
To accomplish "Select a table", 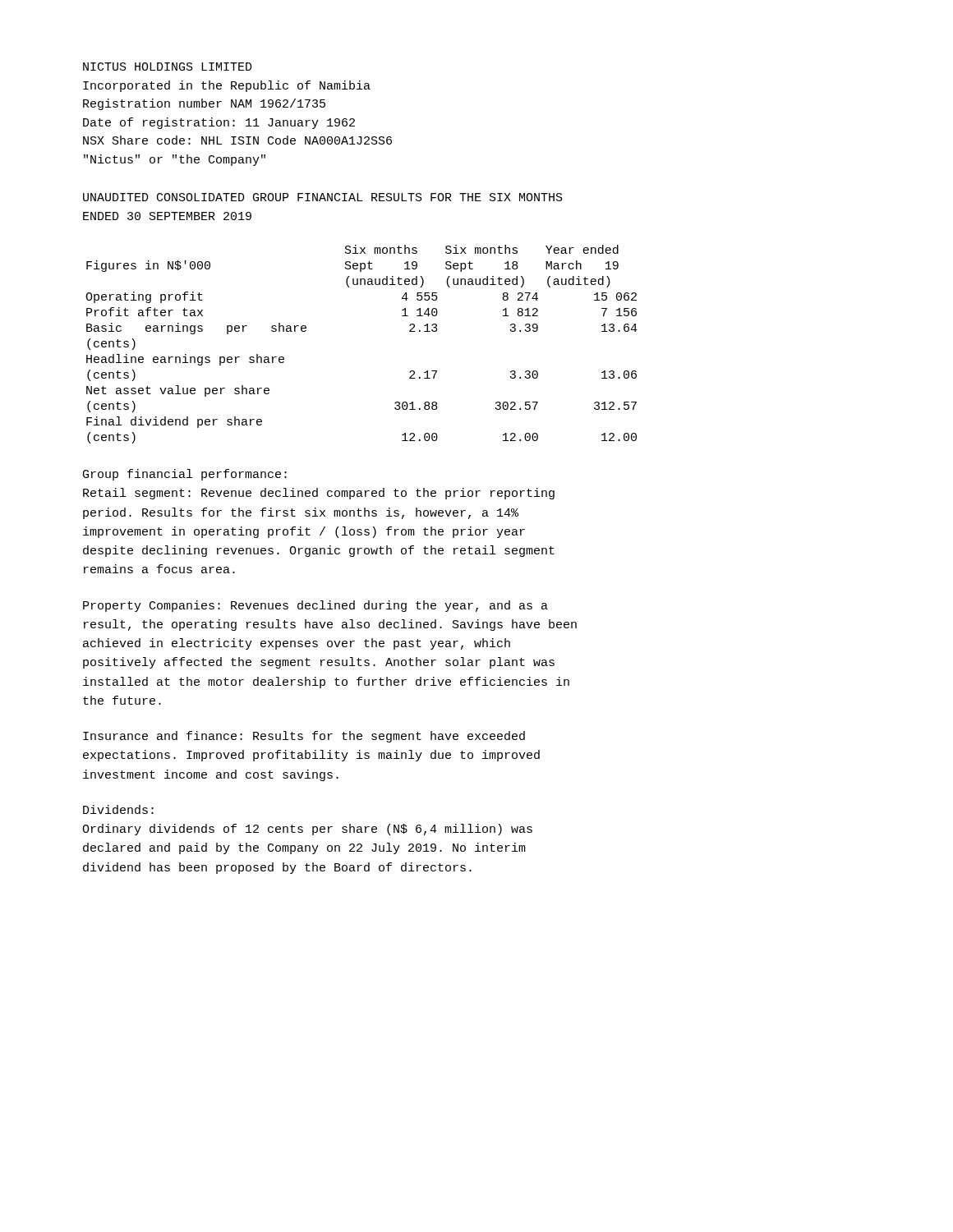I will 476,345.
